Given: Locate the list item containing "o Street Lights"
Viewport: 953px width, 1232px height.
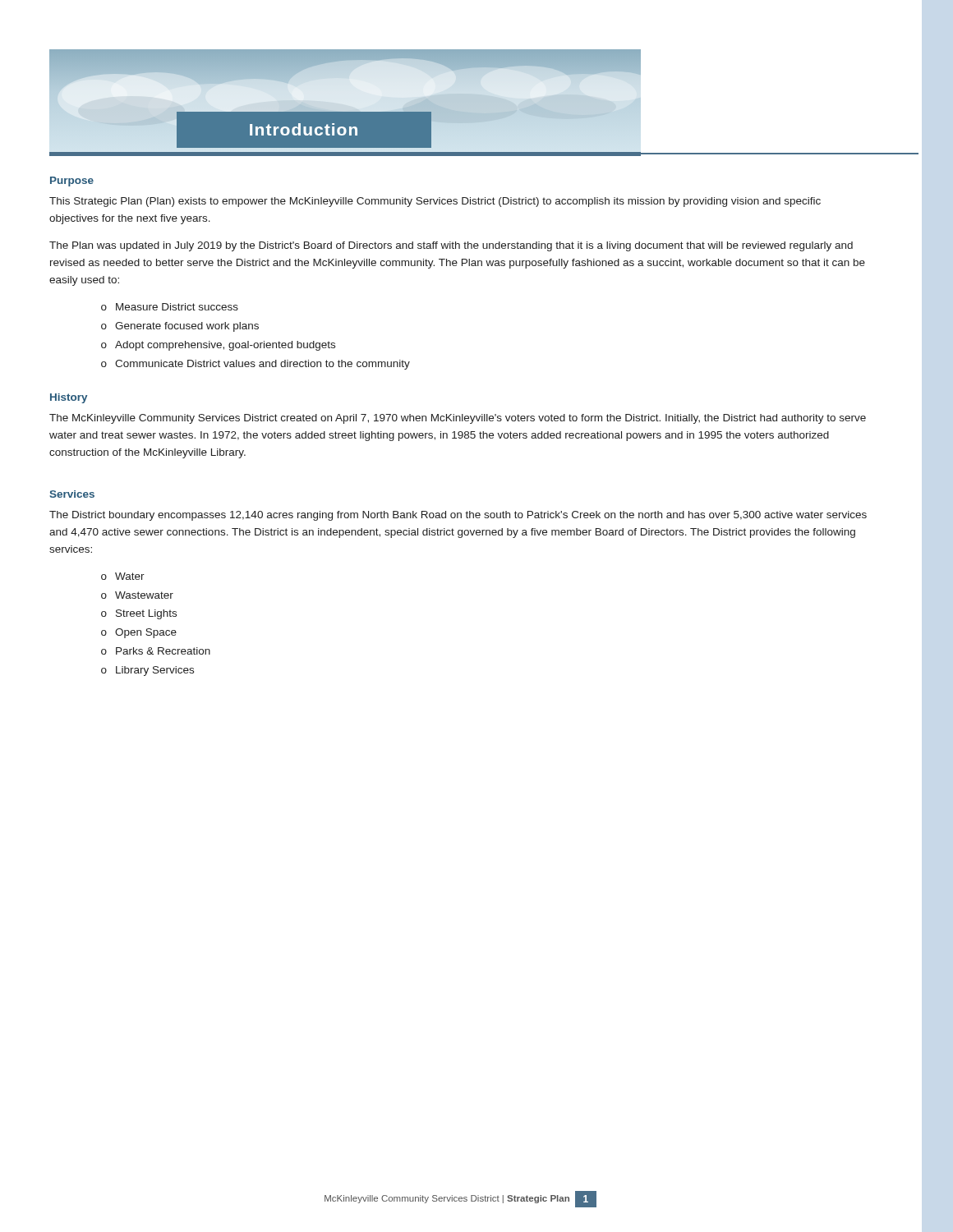Looking at the screenshot, I should click(126, 614).
